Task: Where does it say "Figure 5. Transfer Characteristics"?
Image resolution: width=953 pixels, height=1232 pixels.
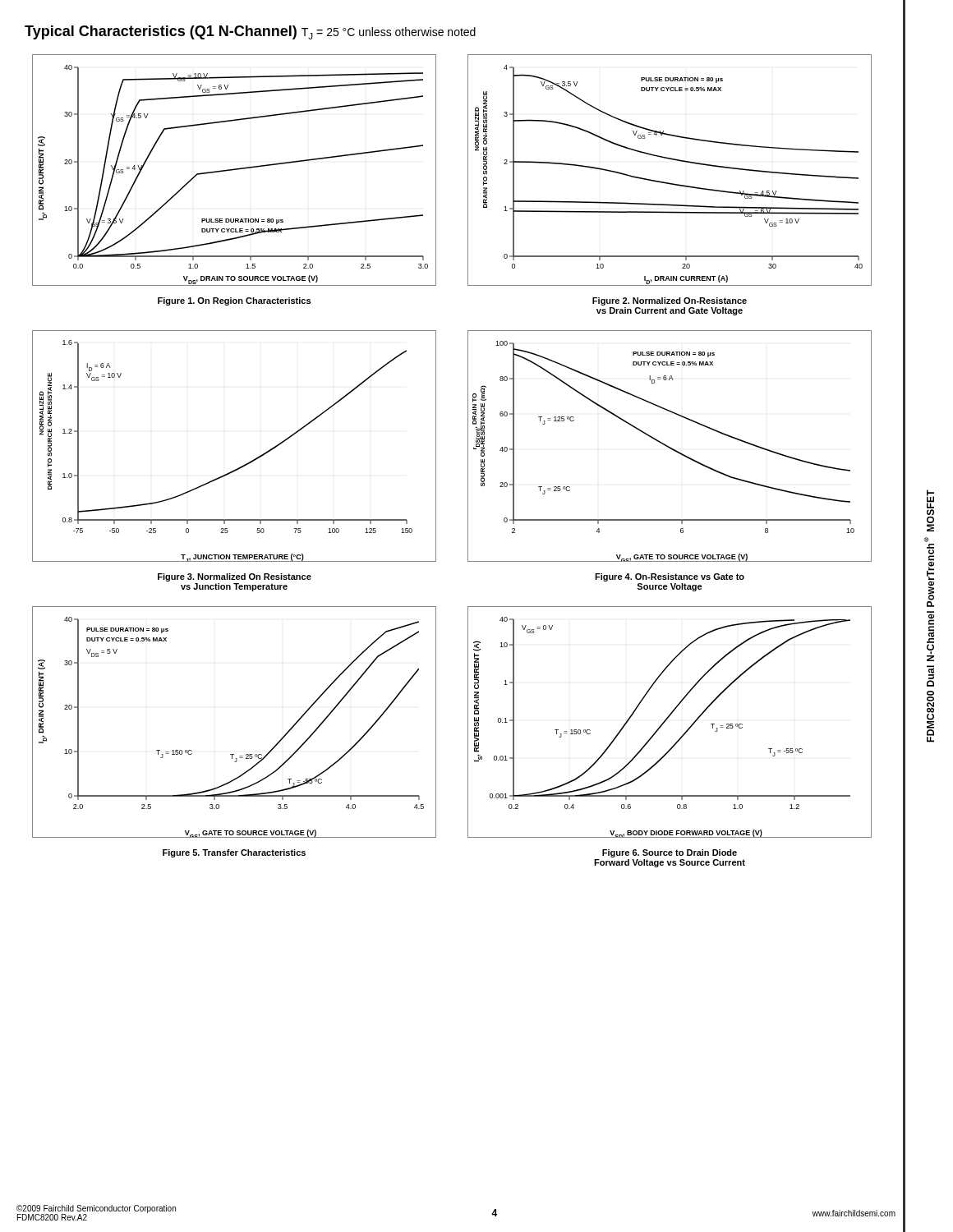Action: [x=234, y=852]
